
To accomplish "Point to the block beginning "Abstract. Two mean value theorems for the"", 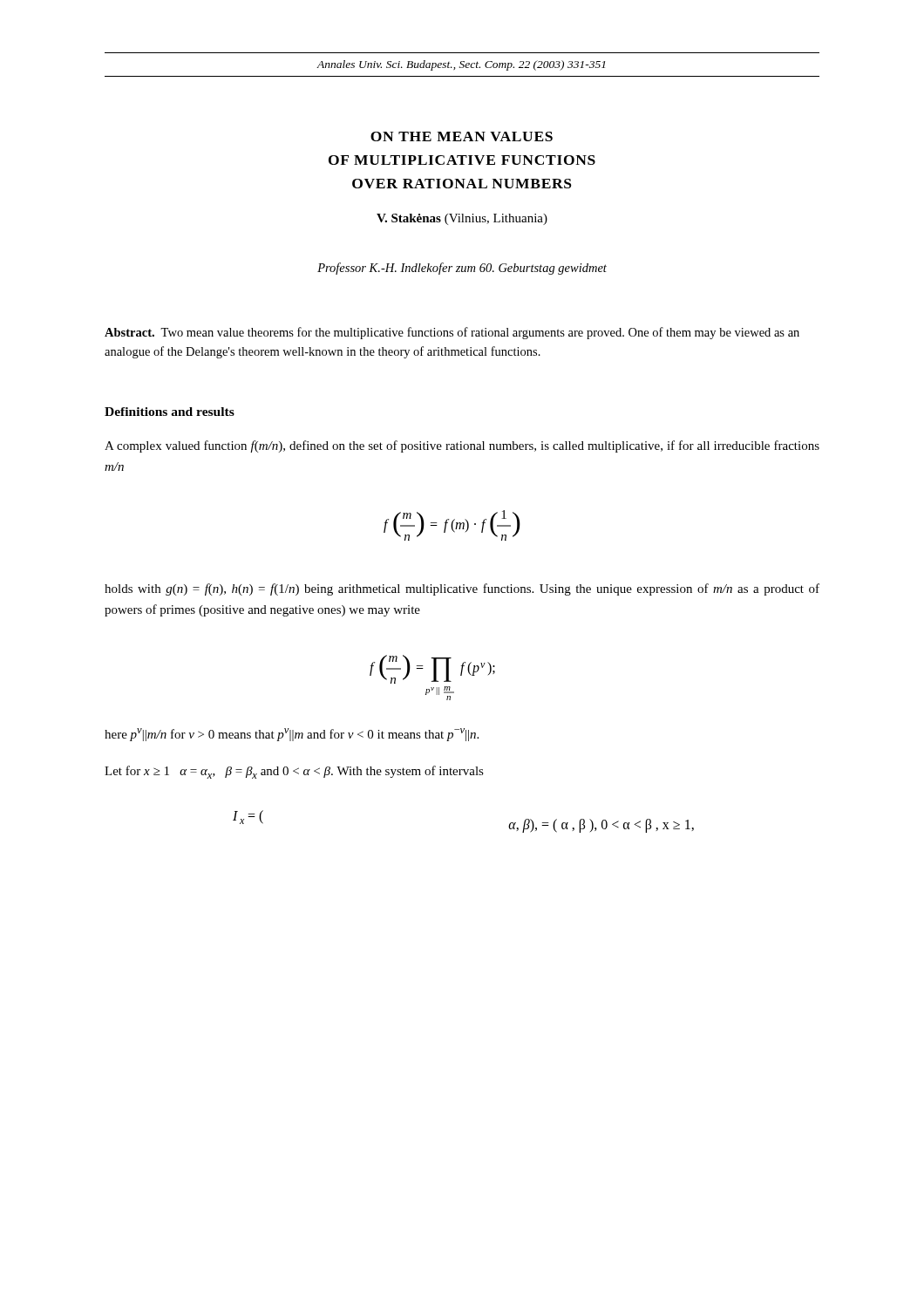I will [x=452, y=342].
